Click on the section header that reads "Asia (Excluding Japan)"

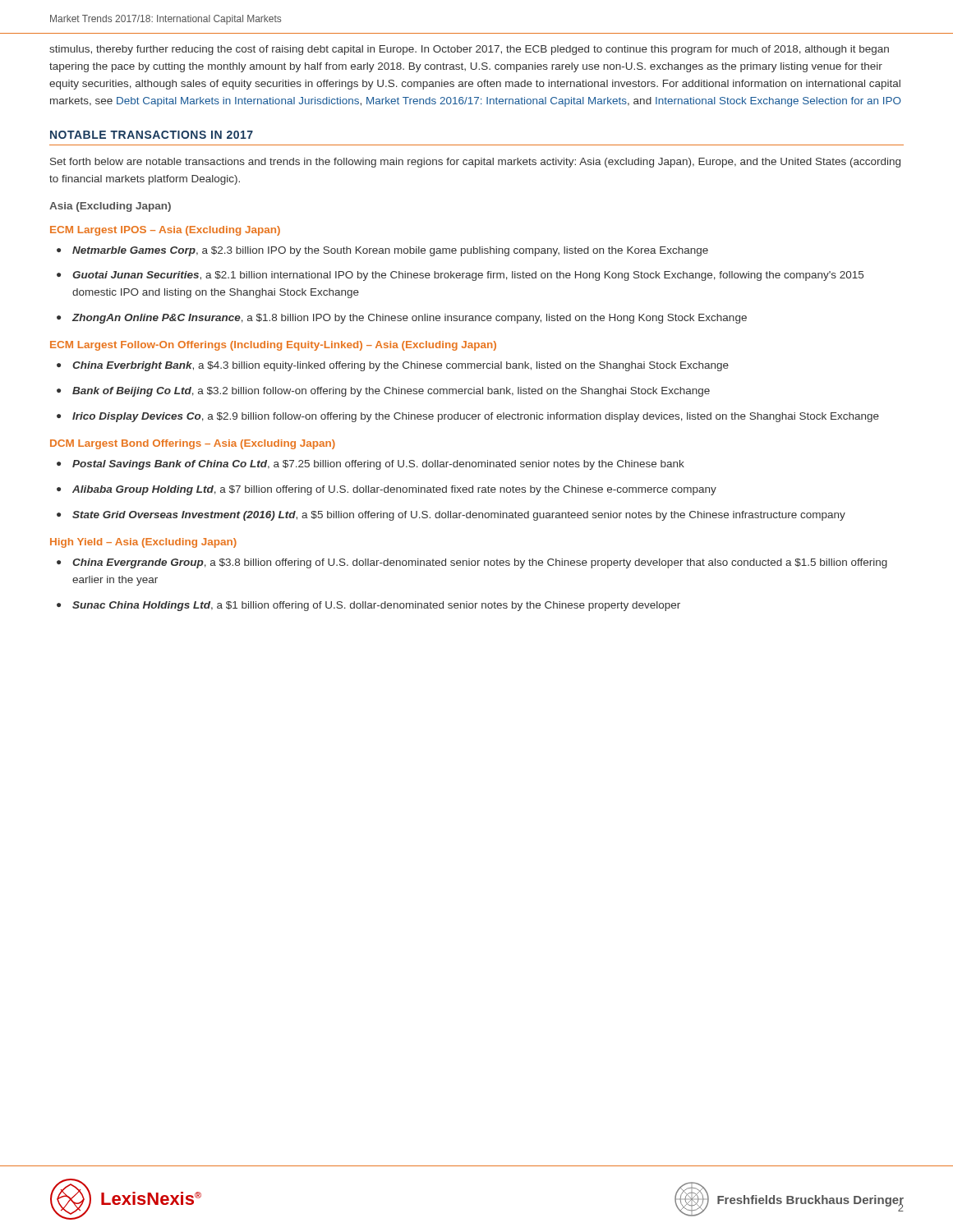110,205
